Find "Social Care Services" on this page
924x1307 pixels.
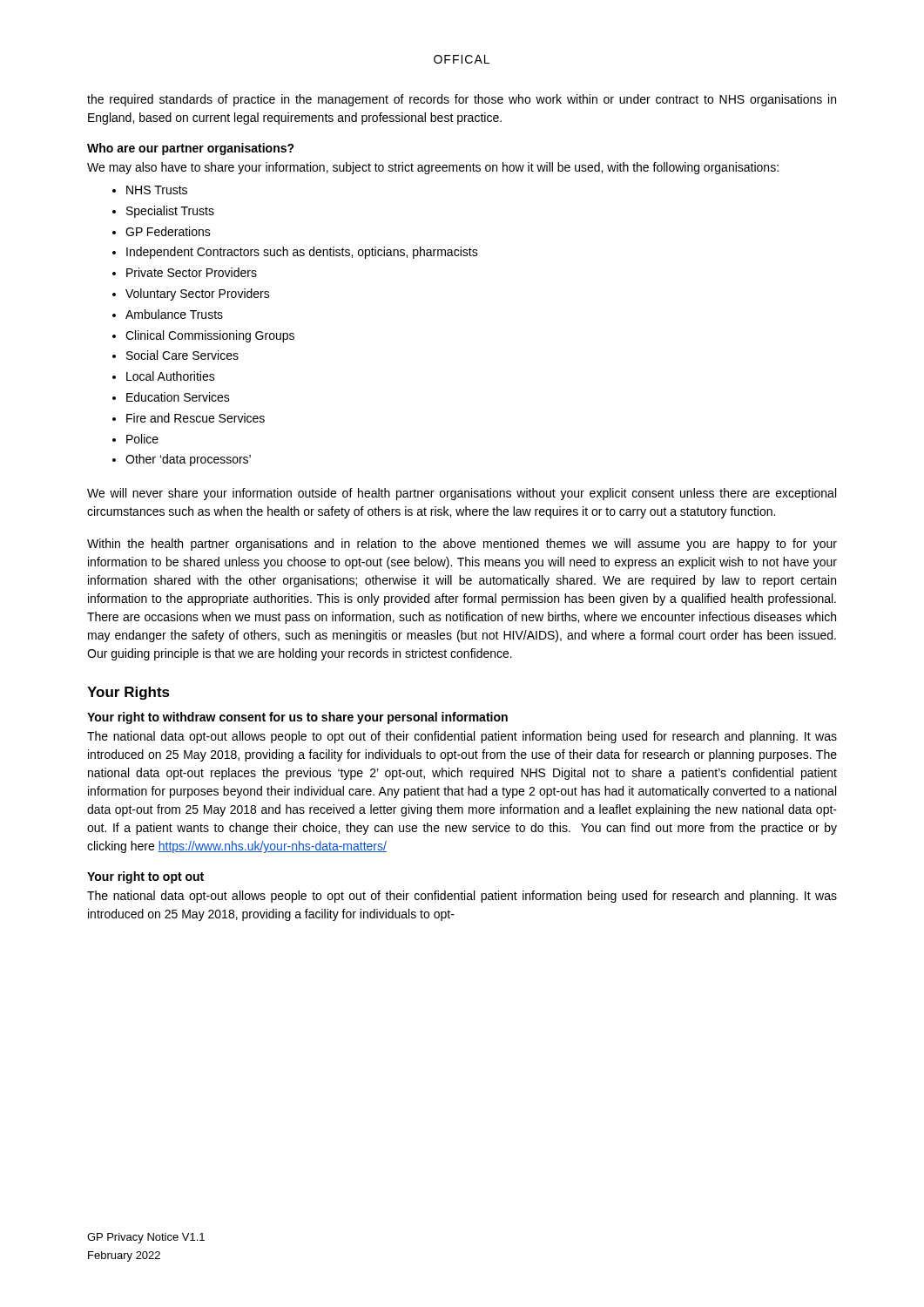coord(182,356)
